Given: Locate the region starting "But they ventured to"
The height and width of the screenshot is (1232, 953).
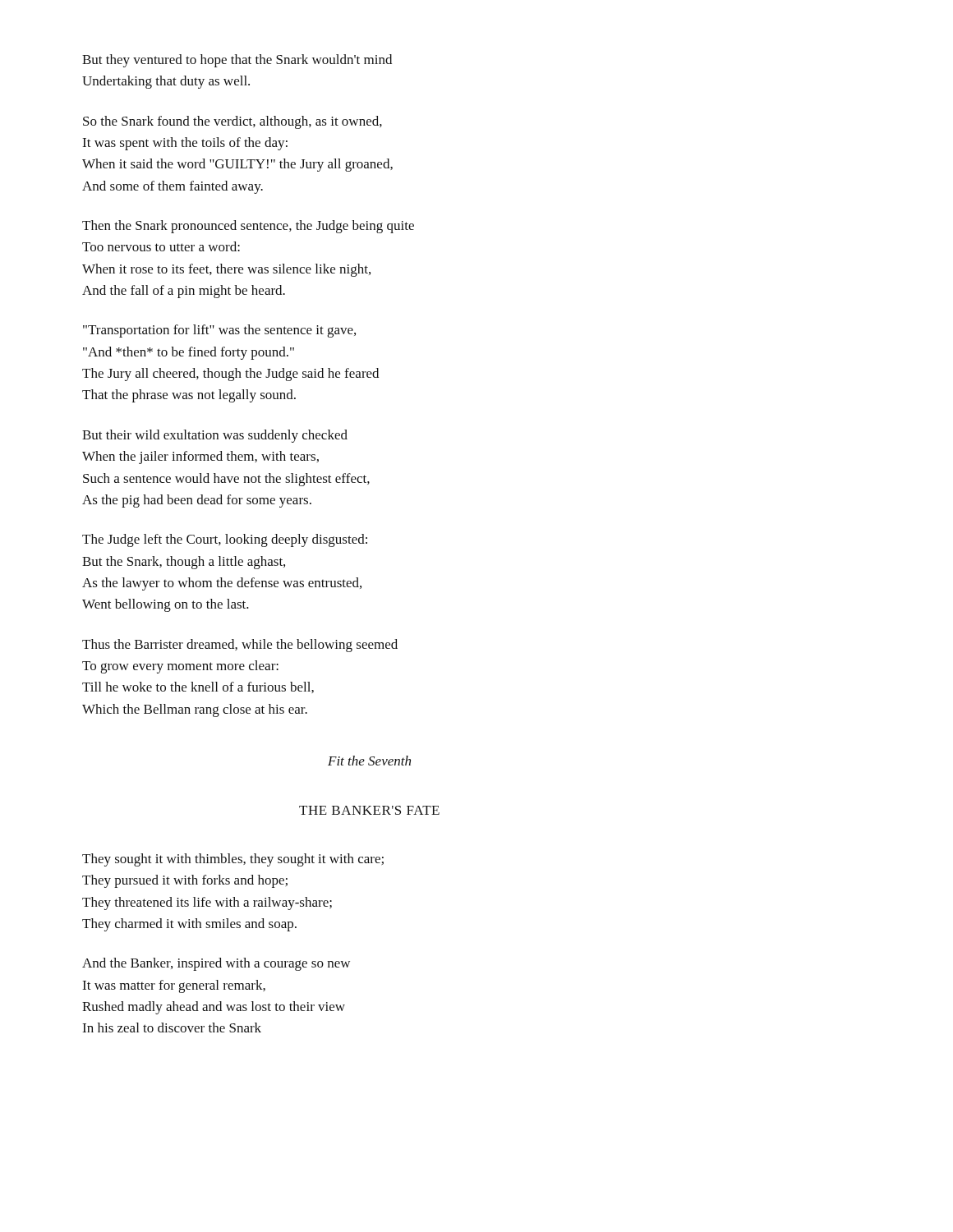Looking at the screenshot, I should [x=370, y=71].
